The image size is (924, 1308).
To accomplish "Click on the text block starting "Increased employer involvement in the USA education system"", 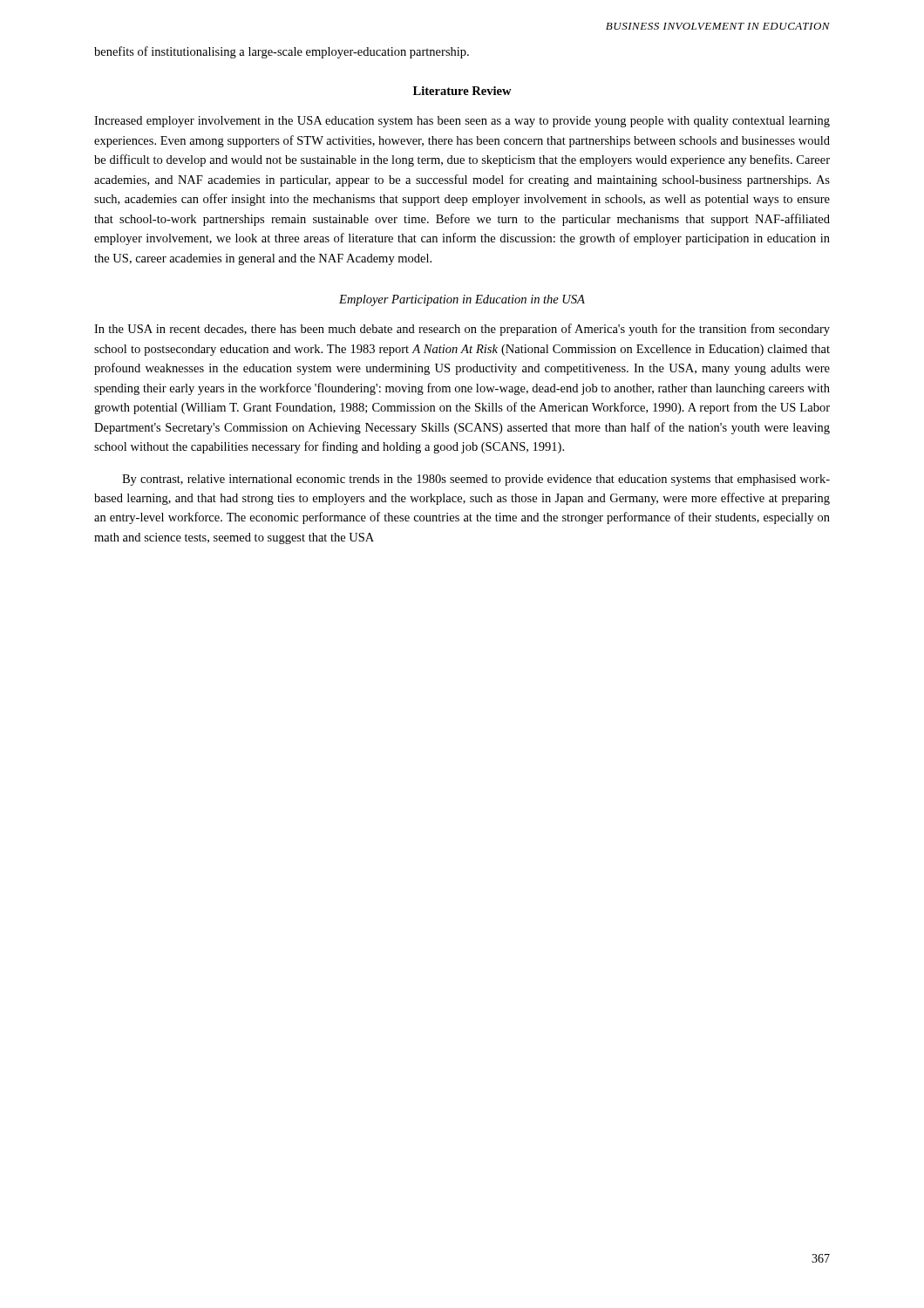I will tap(462, 190).
